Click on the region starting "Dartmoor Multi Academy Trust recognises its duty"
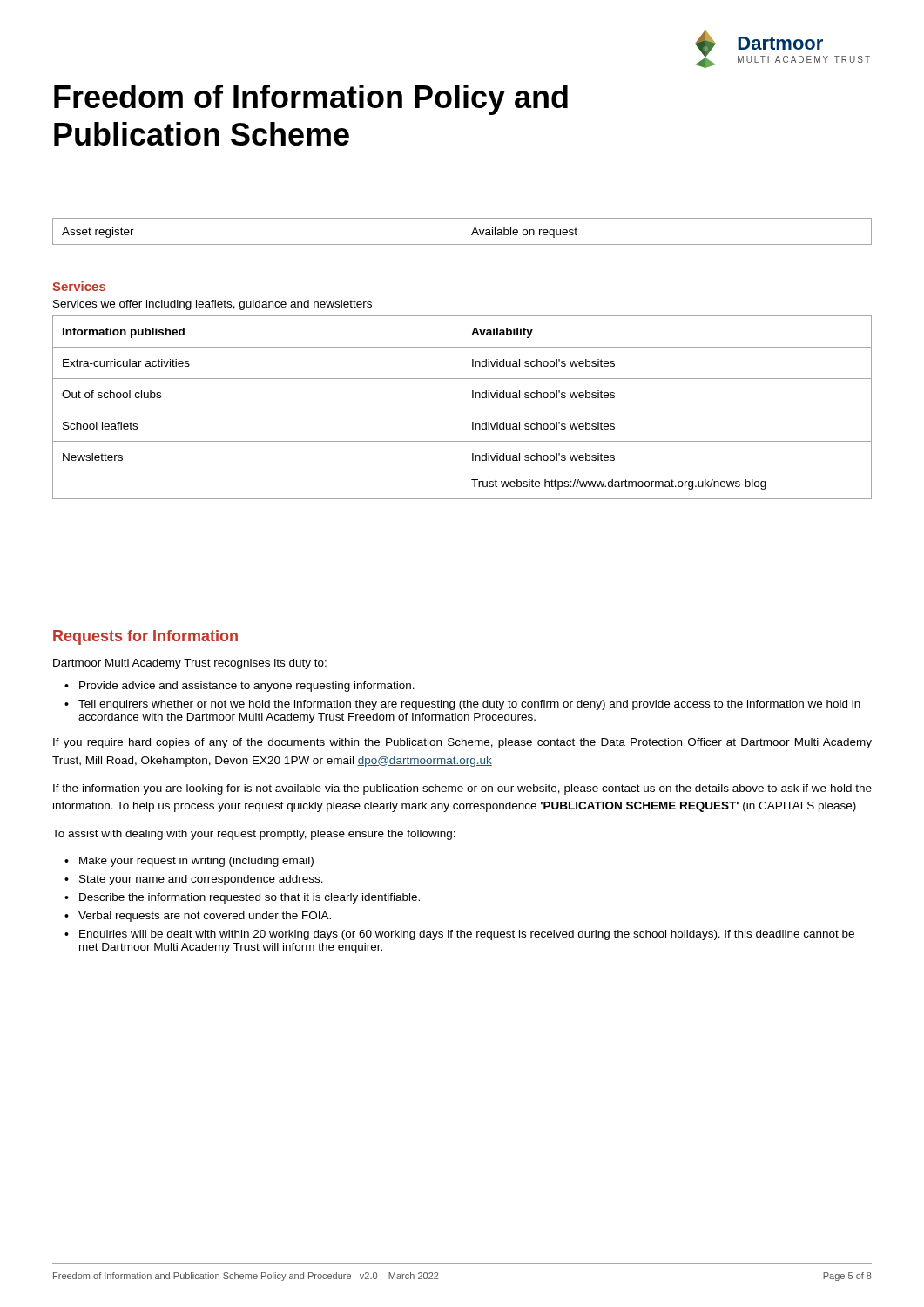Viewport: 924px width, 1307px height. coord(190,663)
